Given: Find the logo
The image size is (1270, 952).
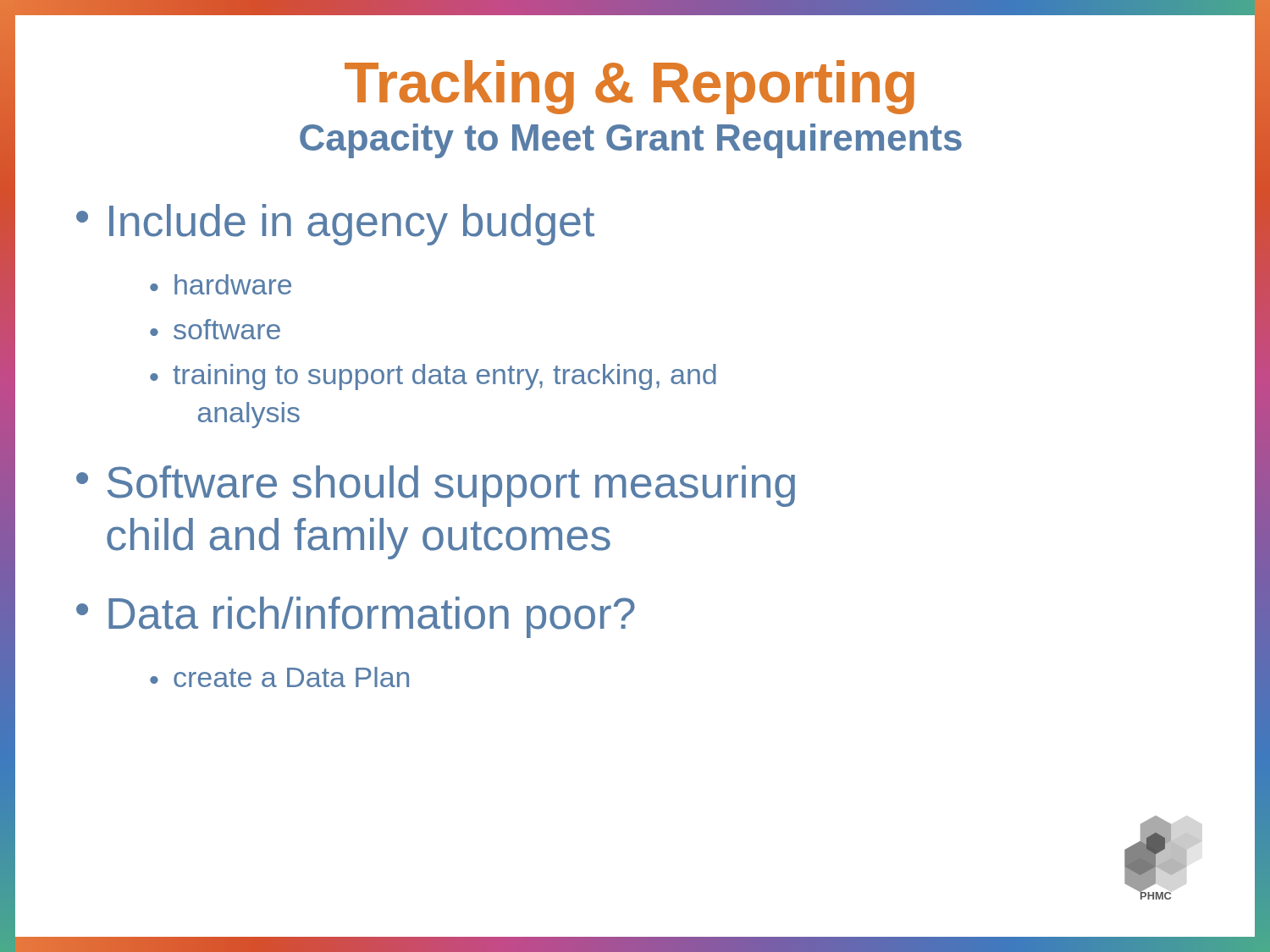Looking at the screenshot, I should (1156, 860).
